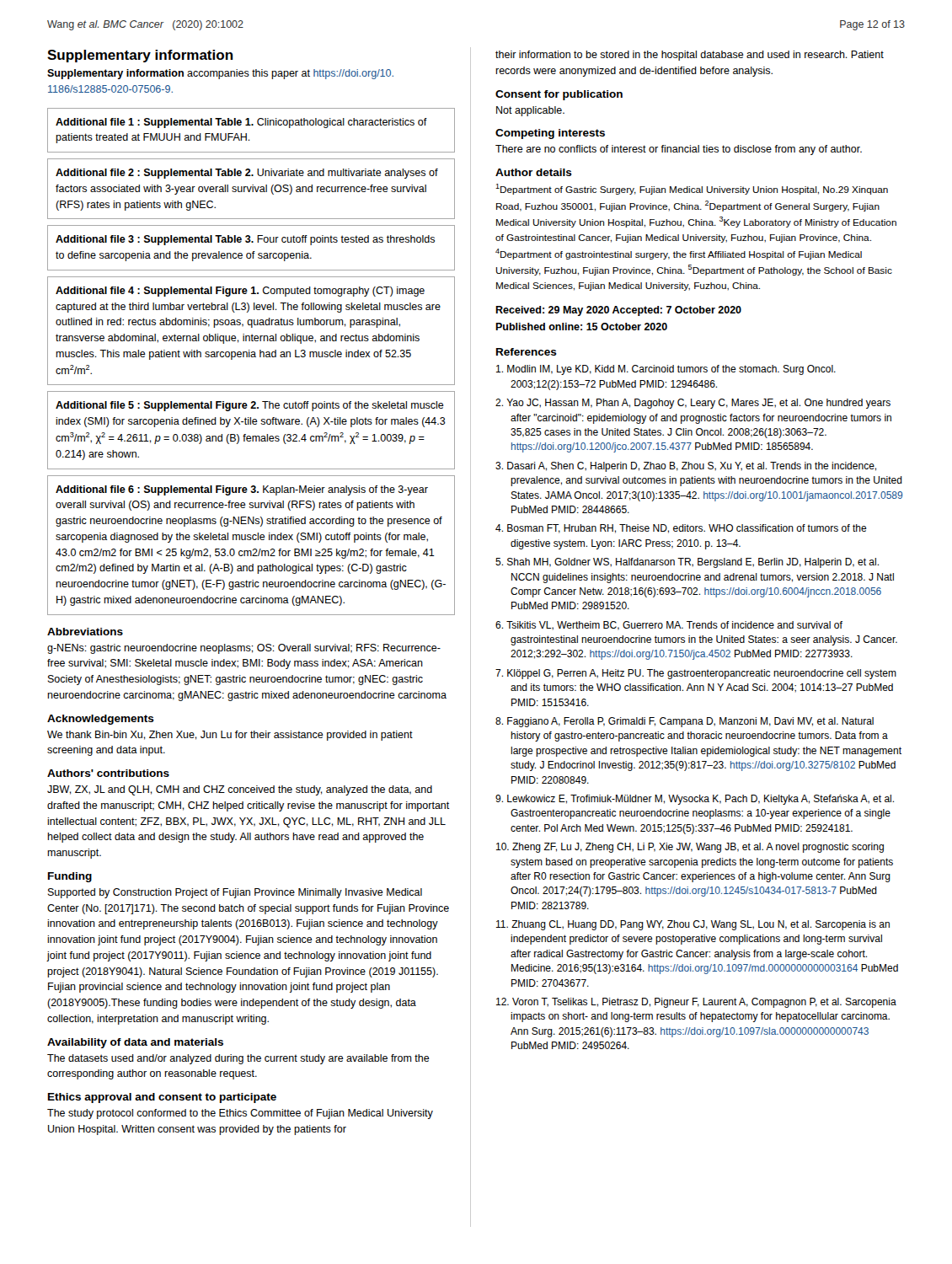Where is the passage that starts "Modlin IM, Lye"?

click(x=699, y=708)
